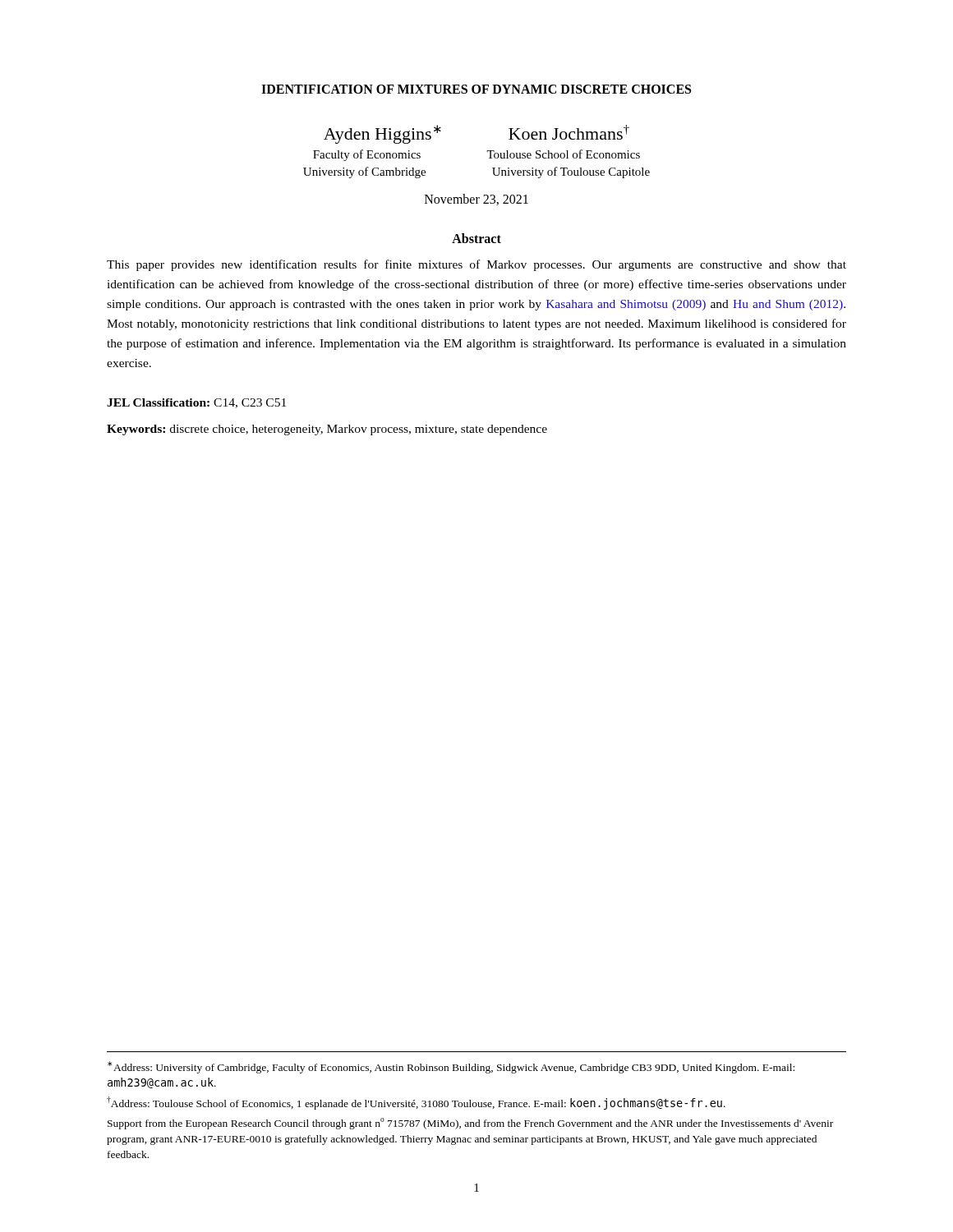Find the title on this page that starts "IDENTIFICATION OF MIXTURES OF DYNAMIC DISCRETE"
Screen dimensions: 1232x953
pos(476,89)
